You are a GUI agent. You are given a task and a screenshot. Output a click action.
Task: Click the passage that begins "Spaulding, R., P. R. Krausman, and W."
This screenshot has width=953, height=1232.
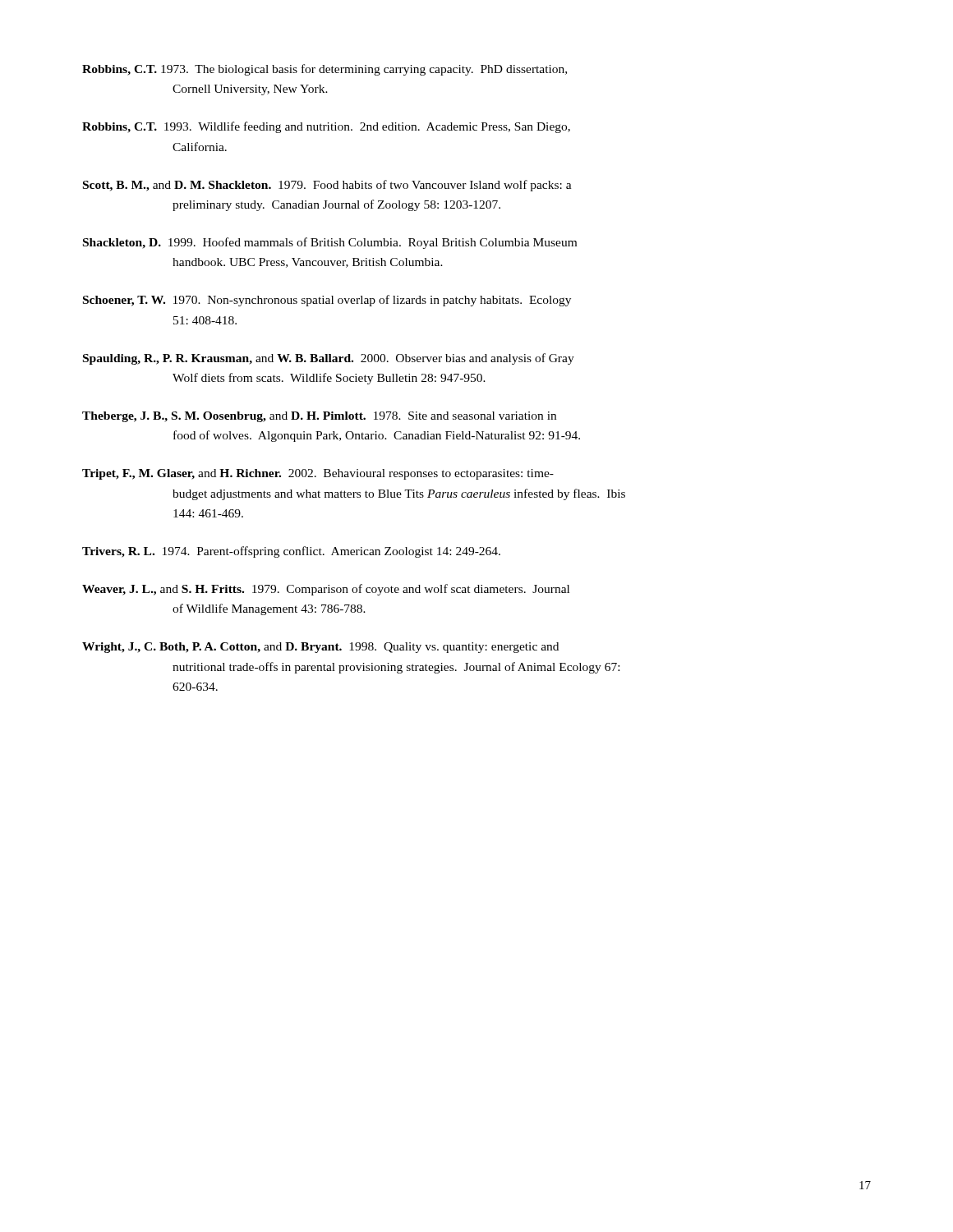476,368
